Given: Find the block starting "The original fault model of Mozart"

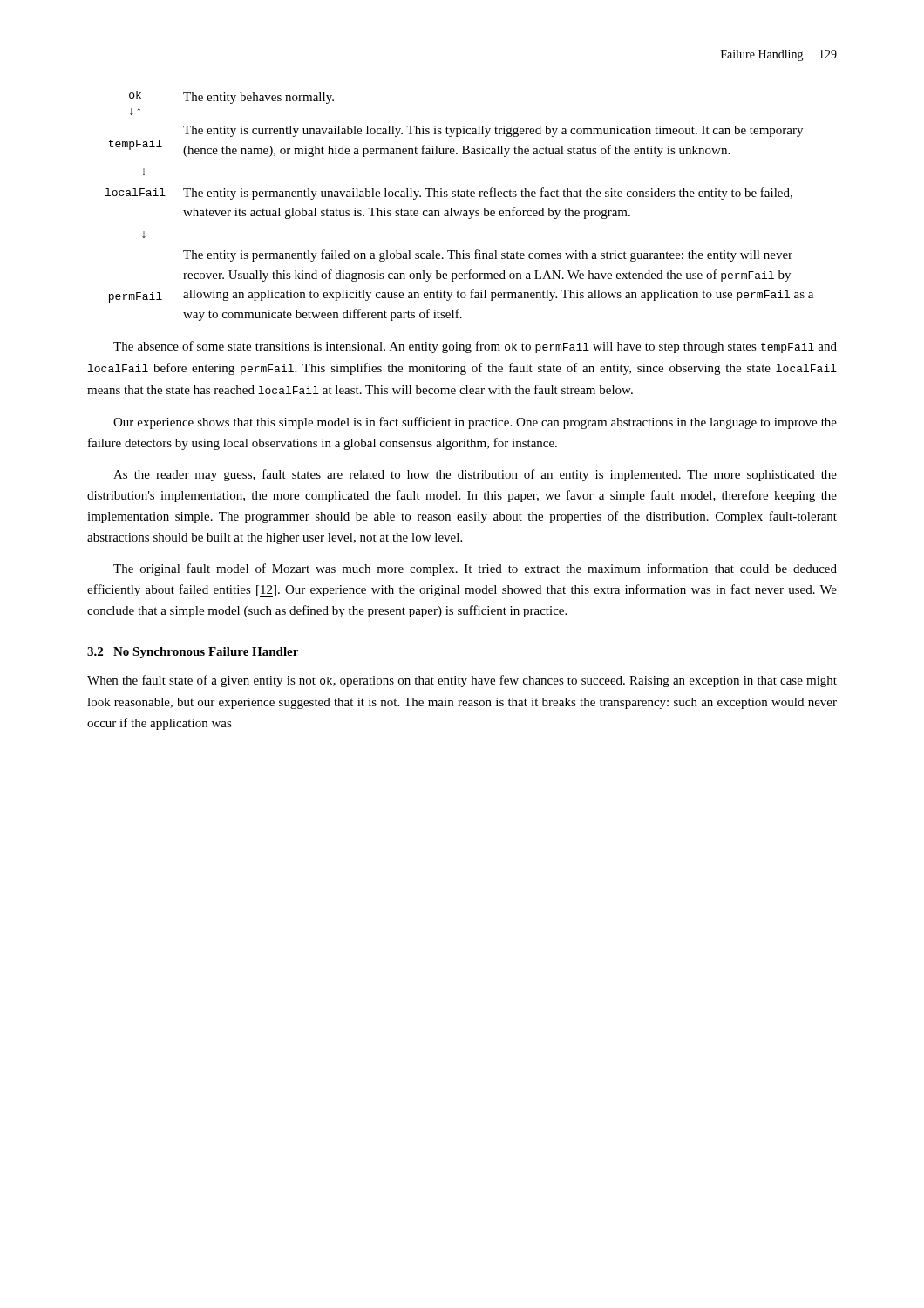Looking at the screenshot, I should click(462, 589).
